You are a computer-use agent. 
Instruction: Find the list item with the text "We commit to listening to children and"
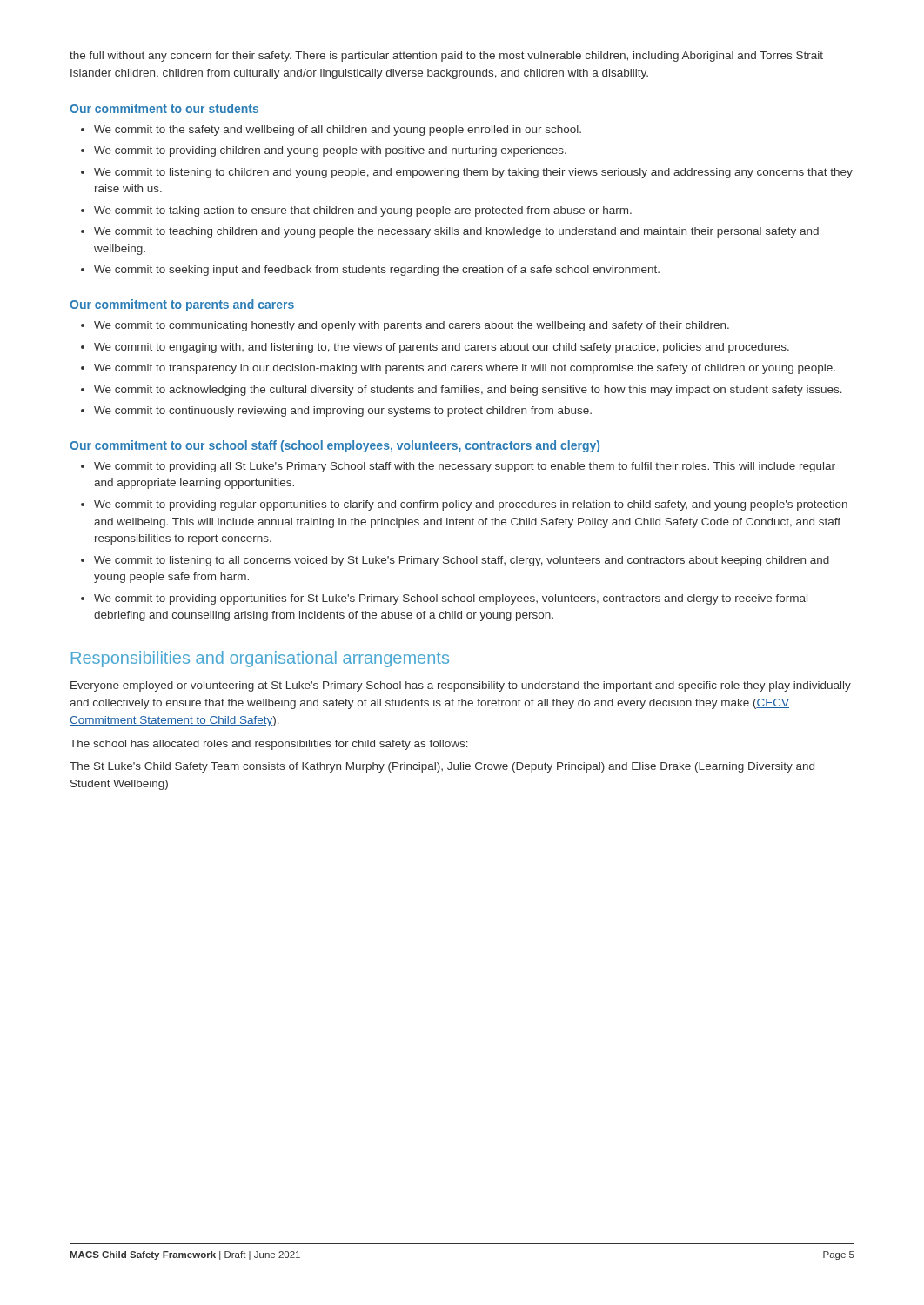pos(473,180)
